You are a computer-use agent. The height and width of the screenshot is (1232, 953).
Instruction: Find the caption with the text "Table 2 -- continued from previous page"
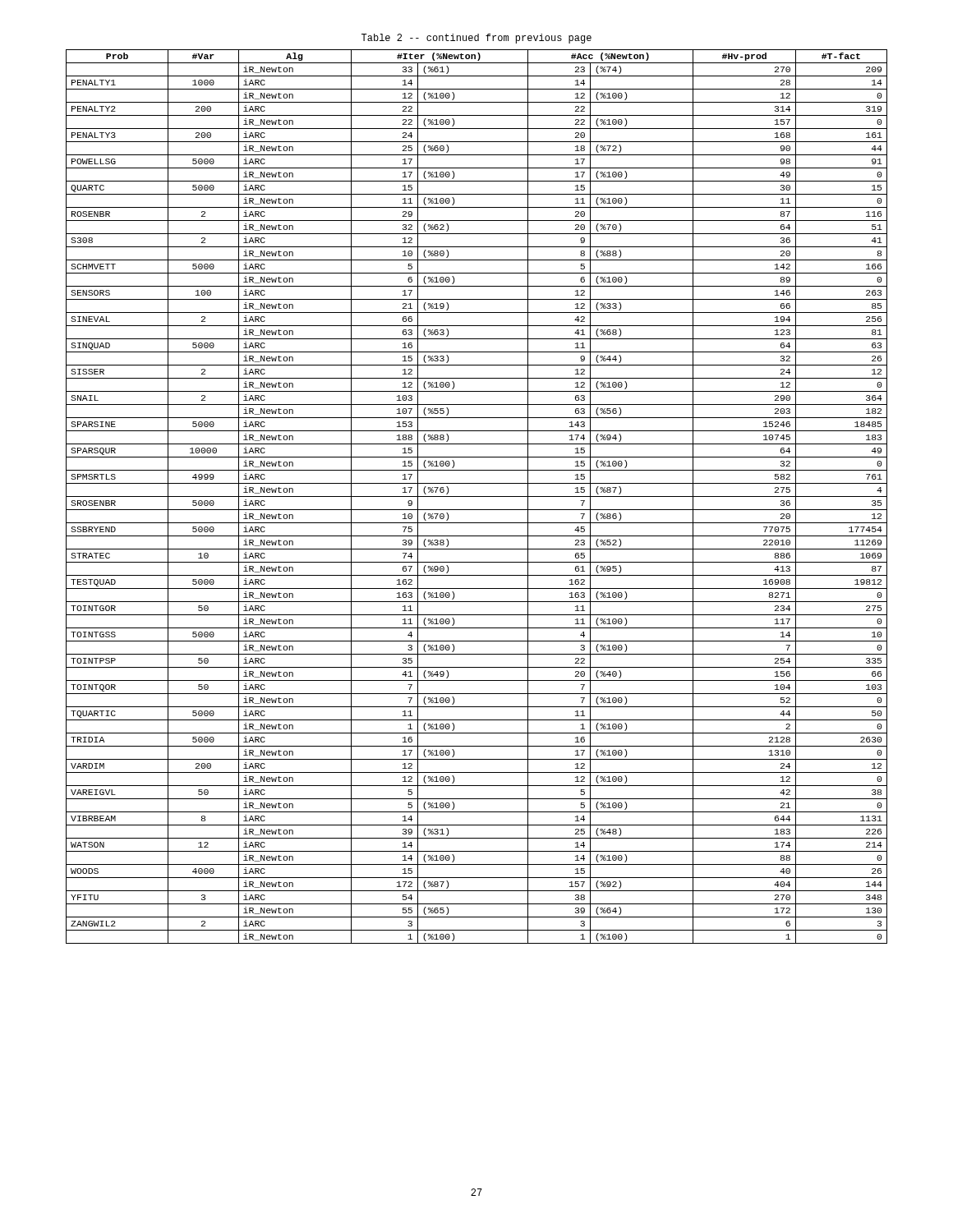(476, 39)
